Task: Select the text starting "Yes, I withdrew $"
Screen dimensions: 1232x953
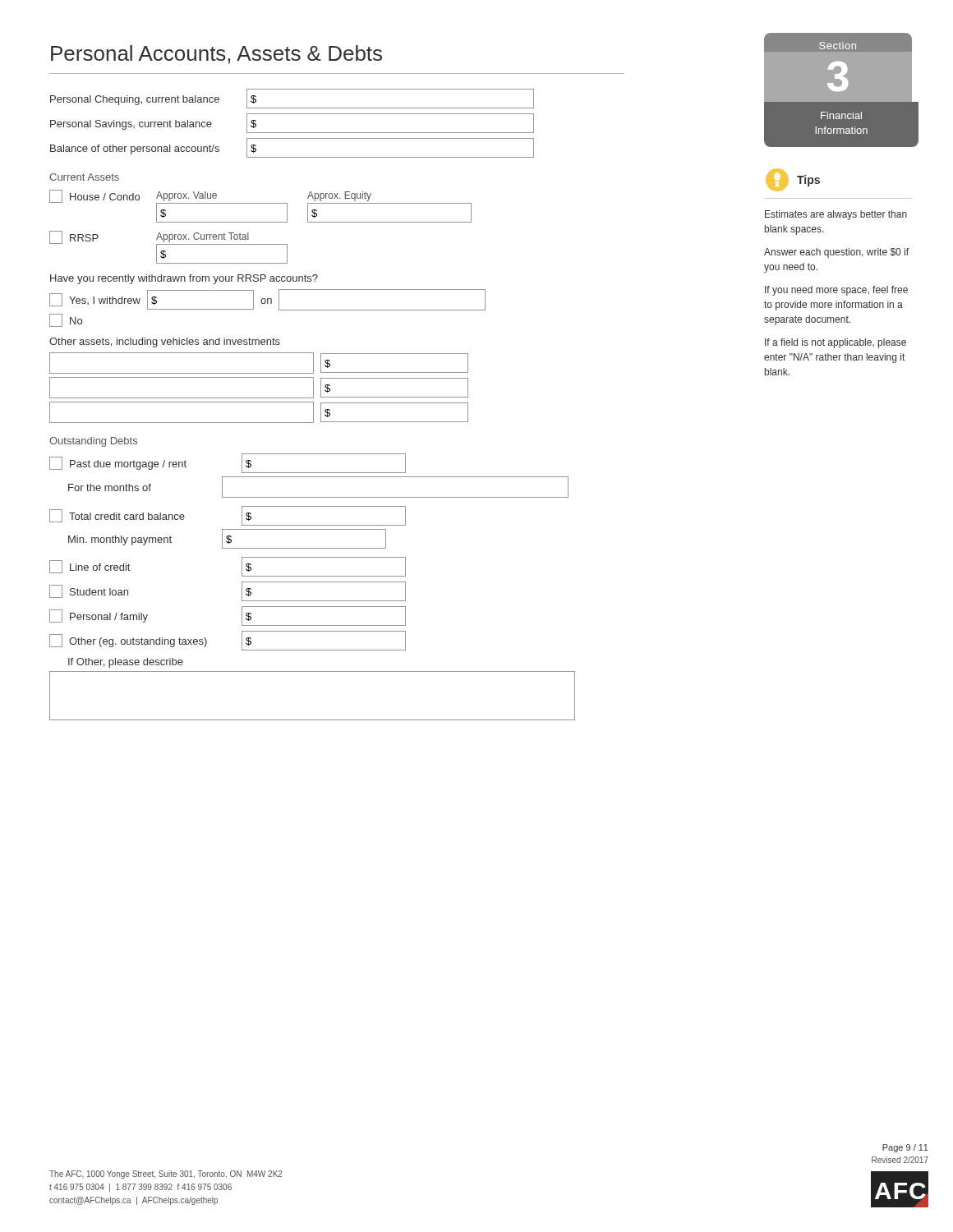Action: tap(337, 308)
